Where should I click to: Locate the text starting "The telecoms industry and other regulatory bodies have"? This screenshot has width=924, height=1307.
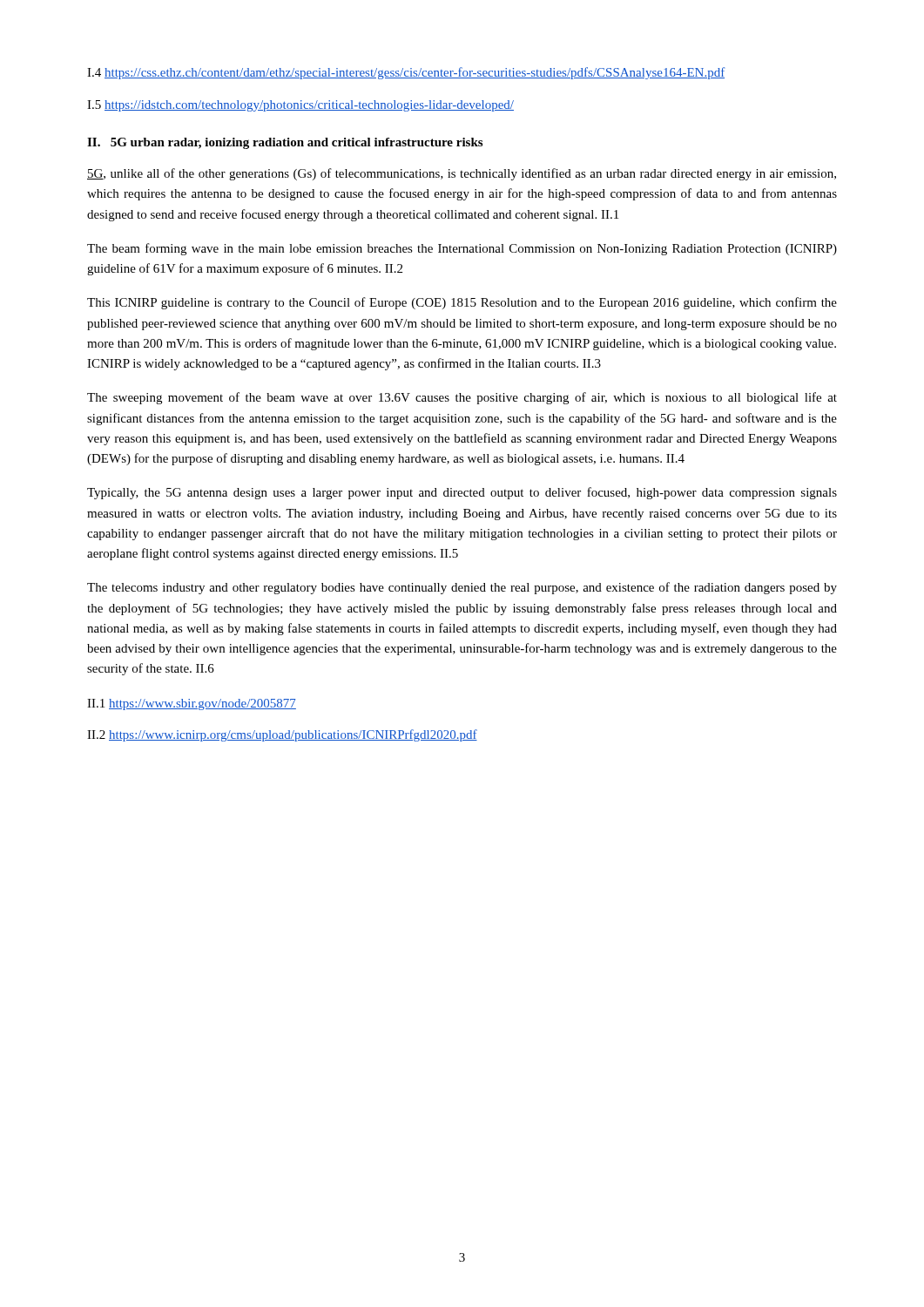[x=462, y=629]
